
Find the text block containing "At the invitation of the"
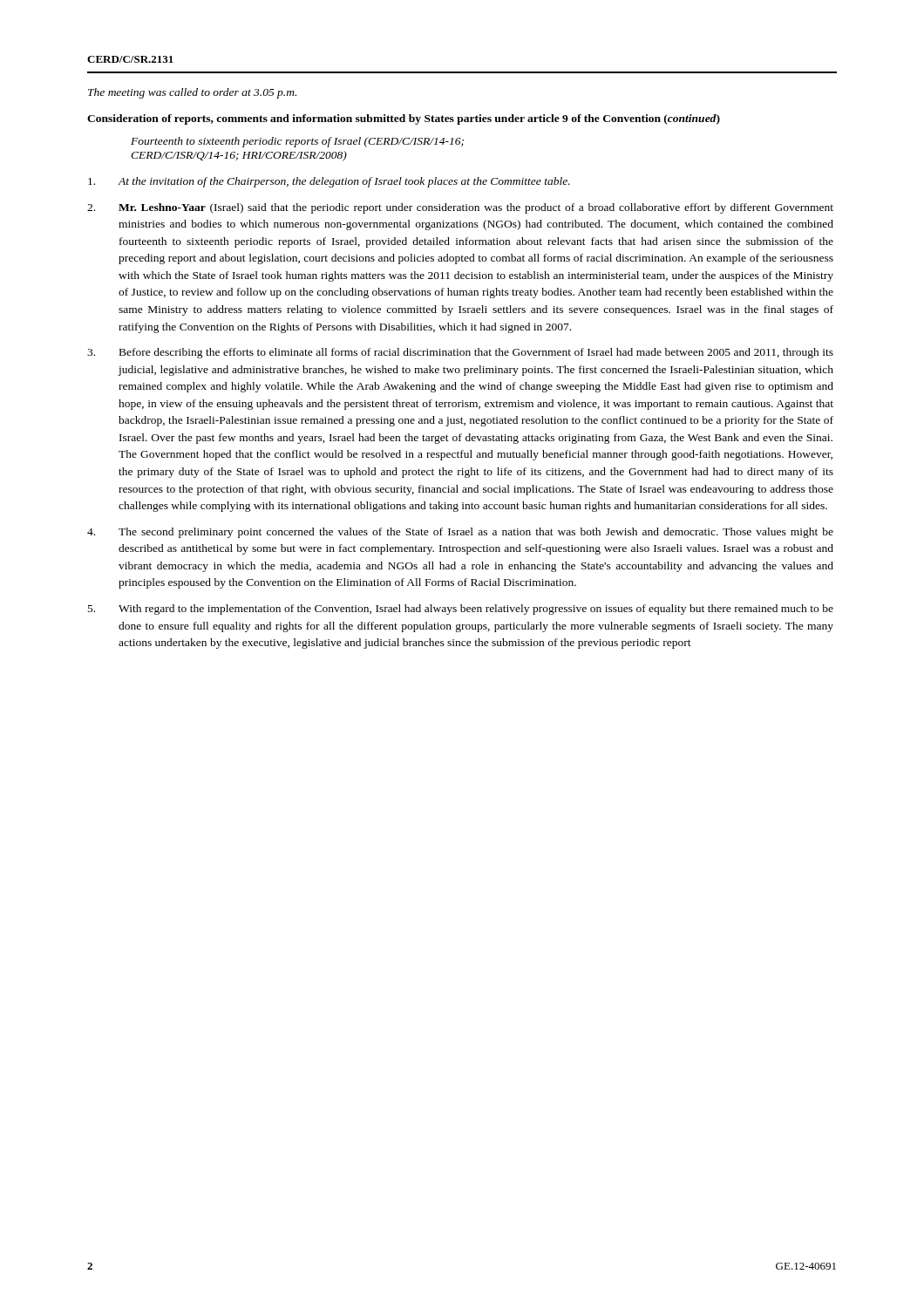click(462, 181)
